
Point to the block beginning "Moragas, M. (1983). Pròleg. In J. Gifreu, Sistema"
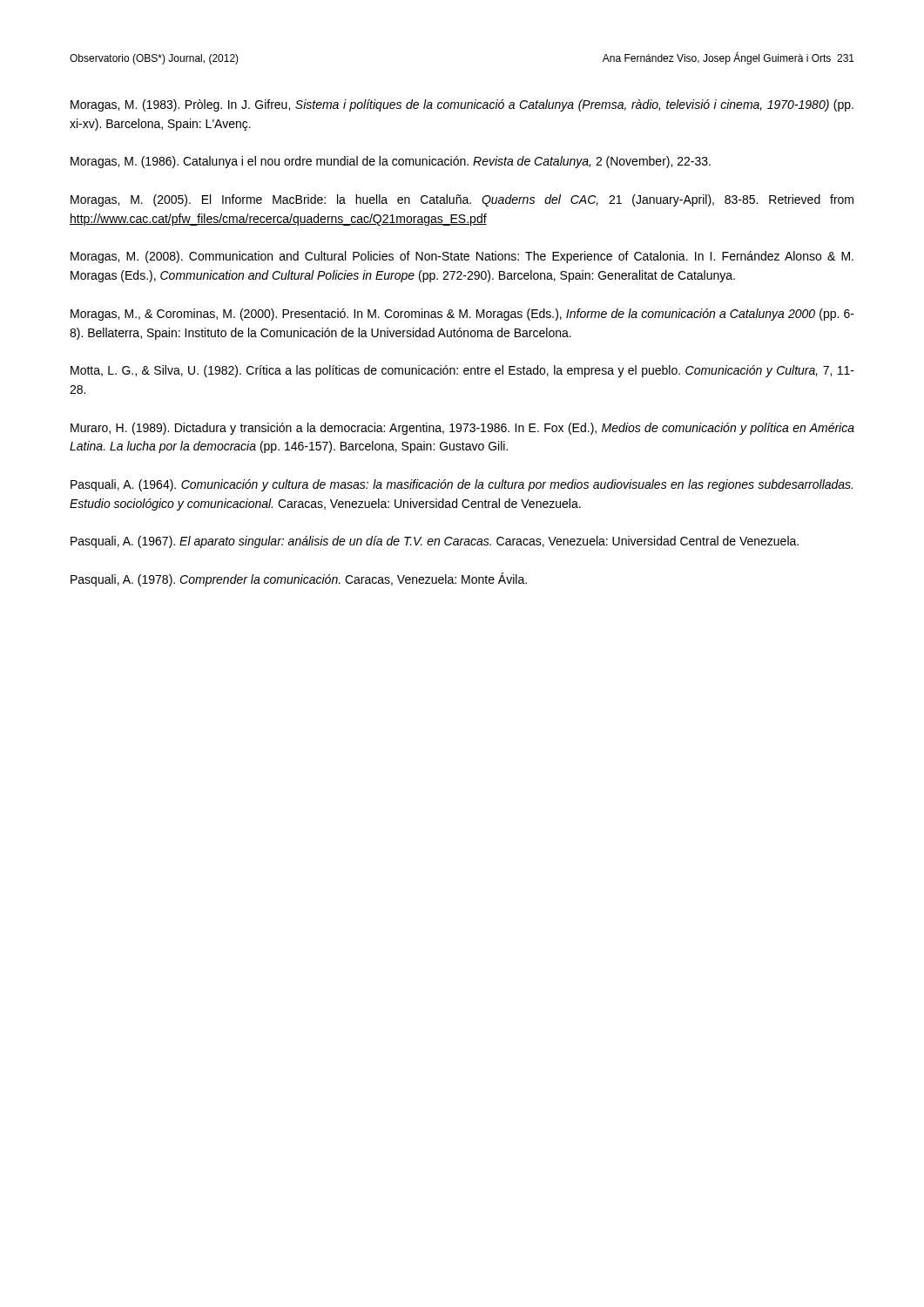coord(462,114)
